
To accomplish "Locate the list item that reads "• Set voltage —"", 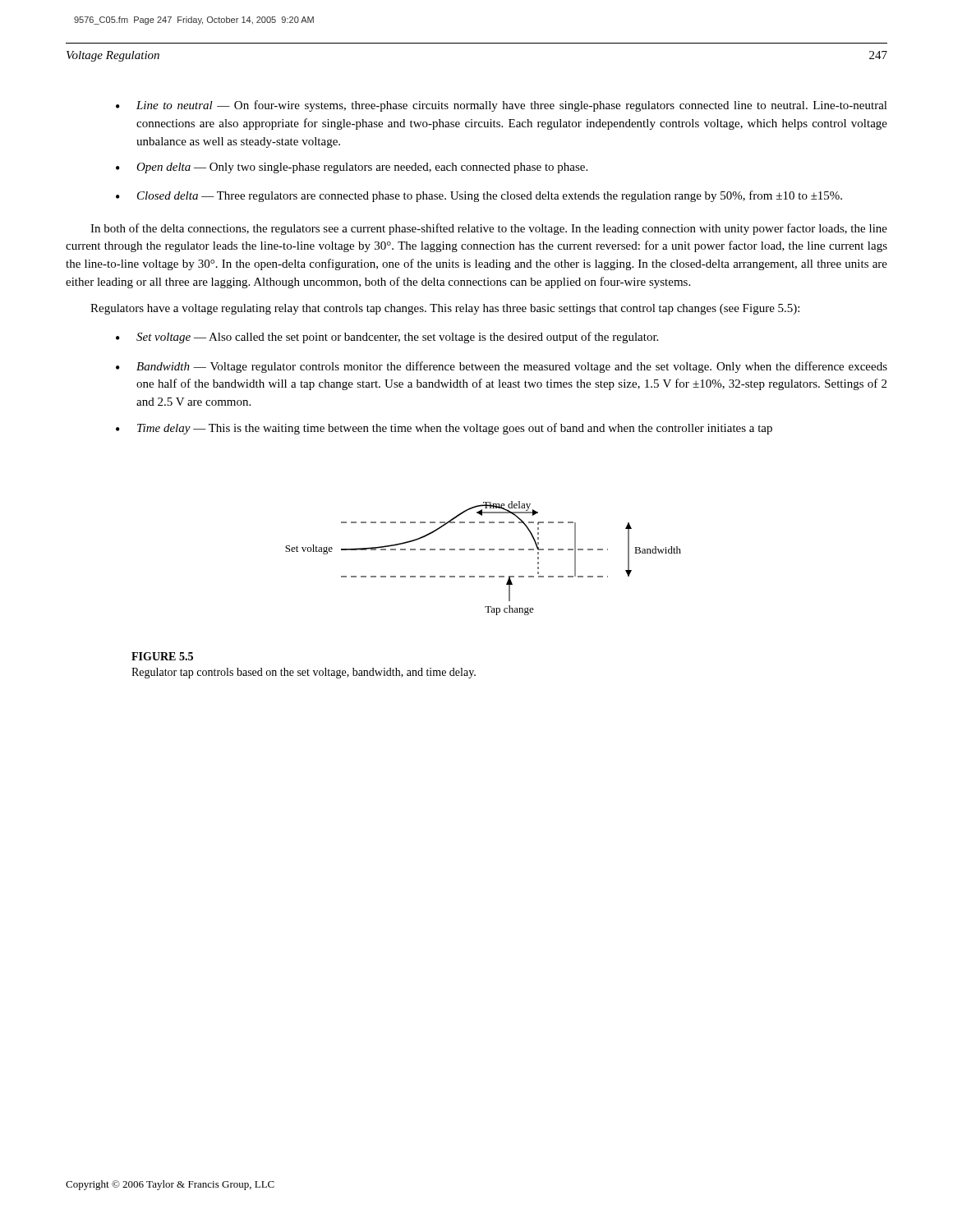I will [387, 339].
